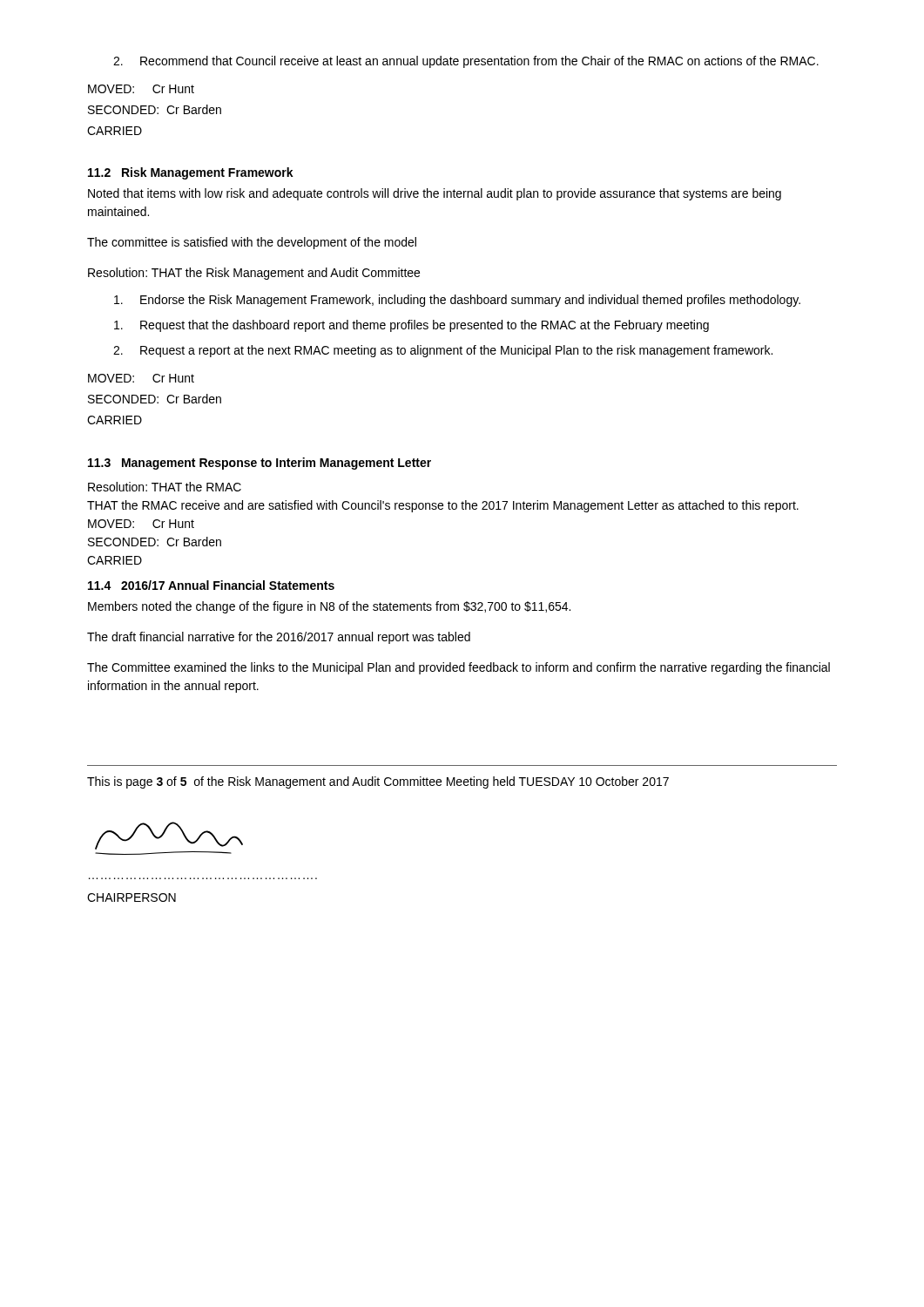
Task: Find the text block that says "The draft financial narrative"
Action: click(x=279, y=637)
